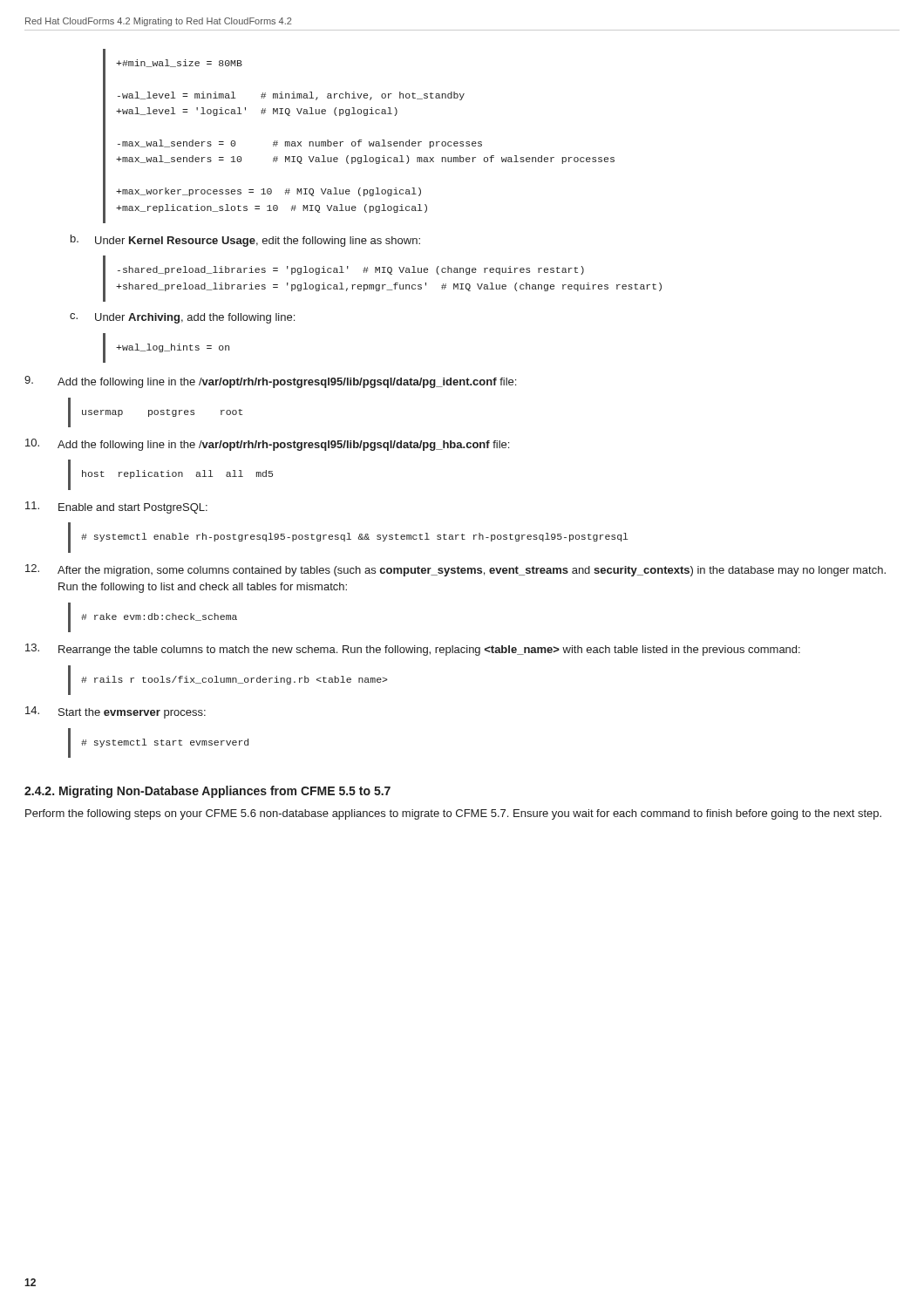Find the block starting "systemctl enable rh-postgresql95-postgresql && systemctl start rh-postgresql95-postgresql"
Viewport: 924px width, 1308px height.
click(484, 538)
